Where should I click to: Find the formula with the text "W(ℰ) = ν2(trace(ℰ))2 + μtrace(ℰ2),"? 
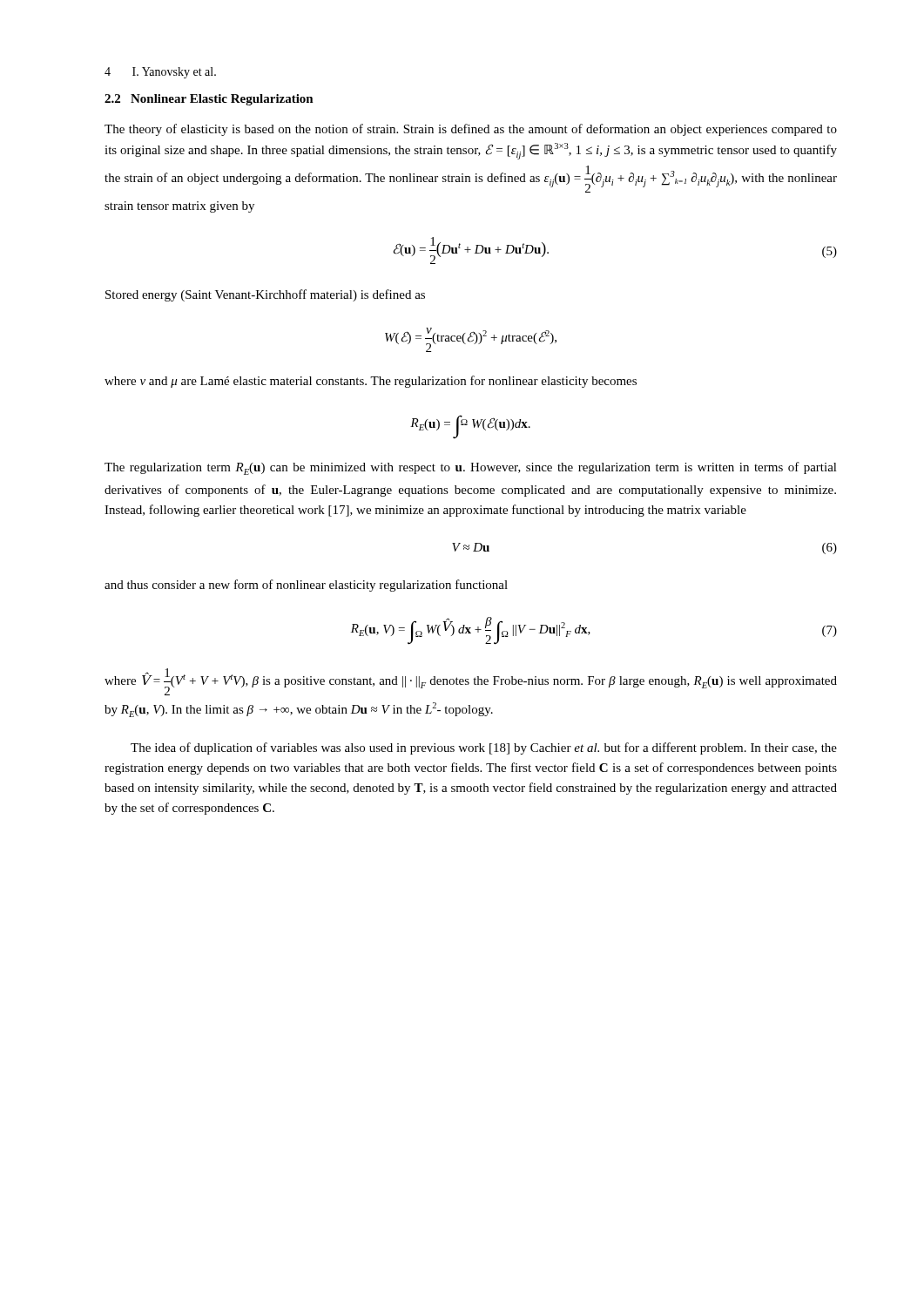[x=471, y=338]
